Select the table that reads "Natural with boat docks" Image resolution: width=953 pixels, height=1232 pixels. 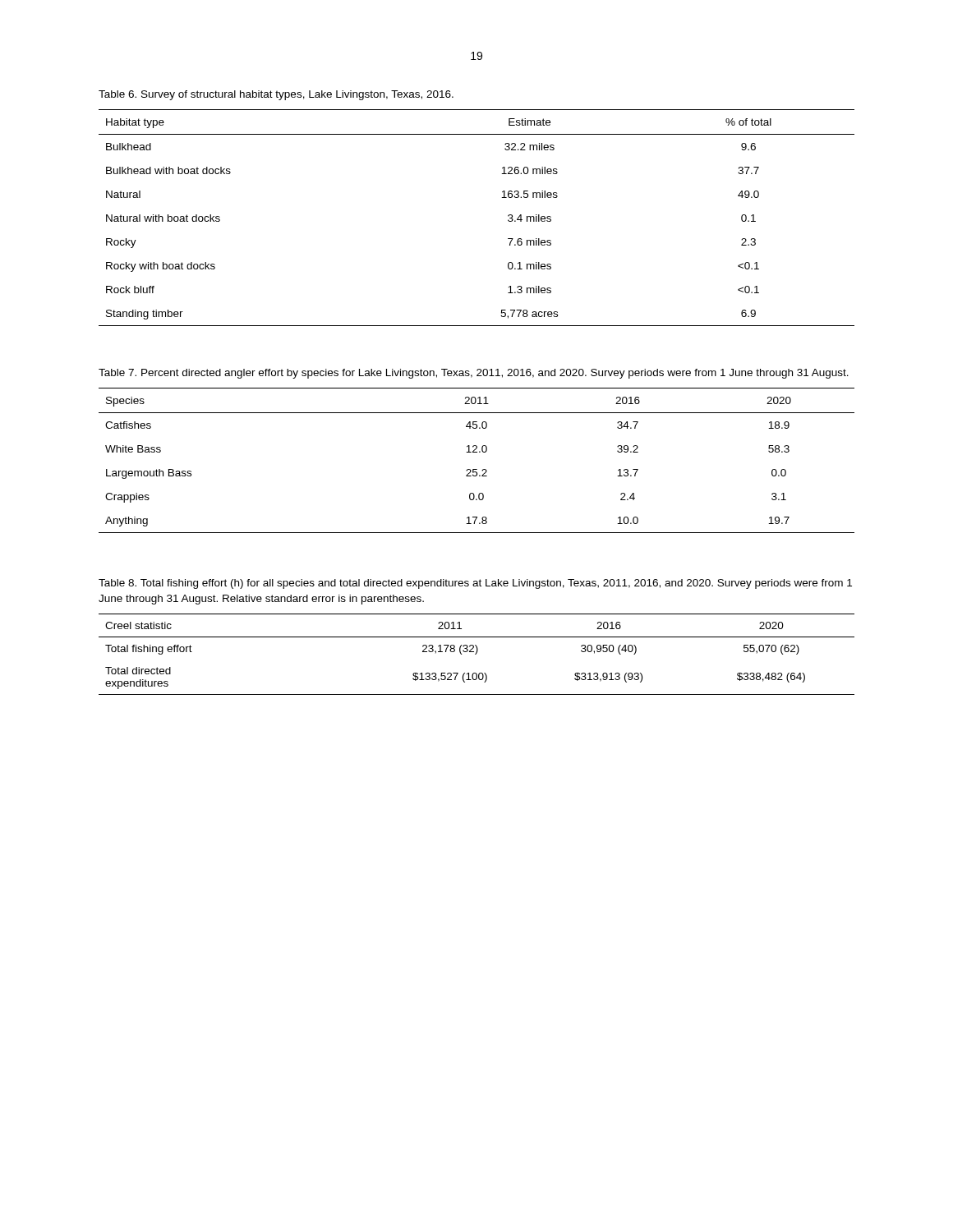coord(476,218)
